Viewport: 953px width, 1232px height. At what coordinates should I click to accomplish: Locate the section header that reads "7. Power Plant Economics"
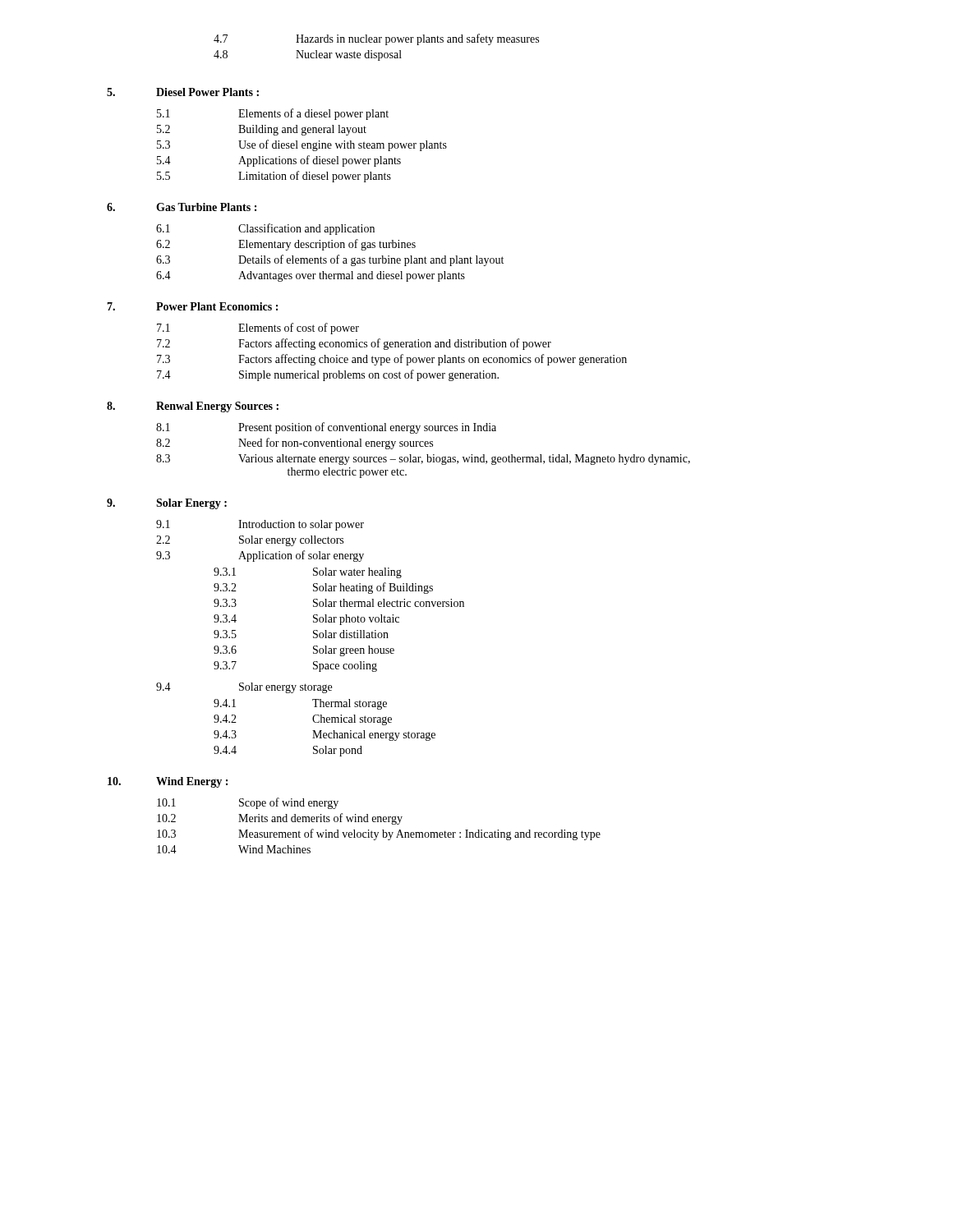[193, 307]
